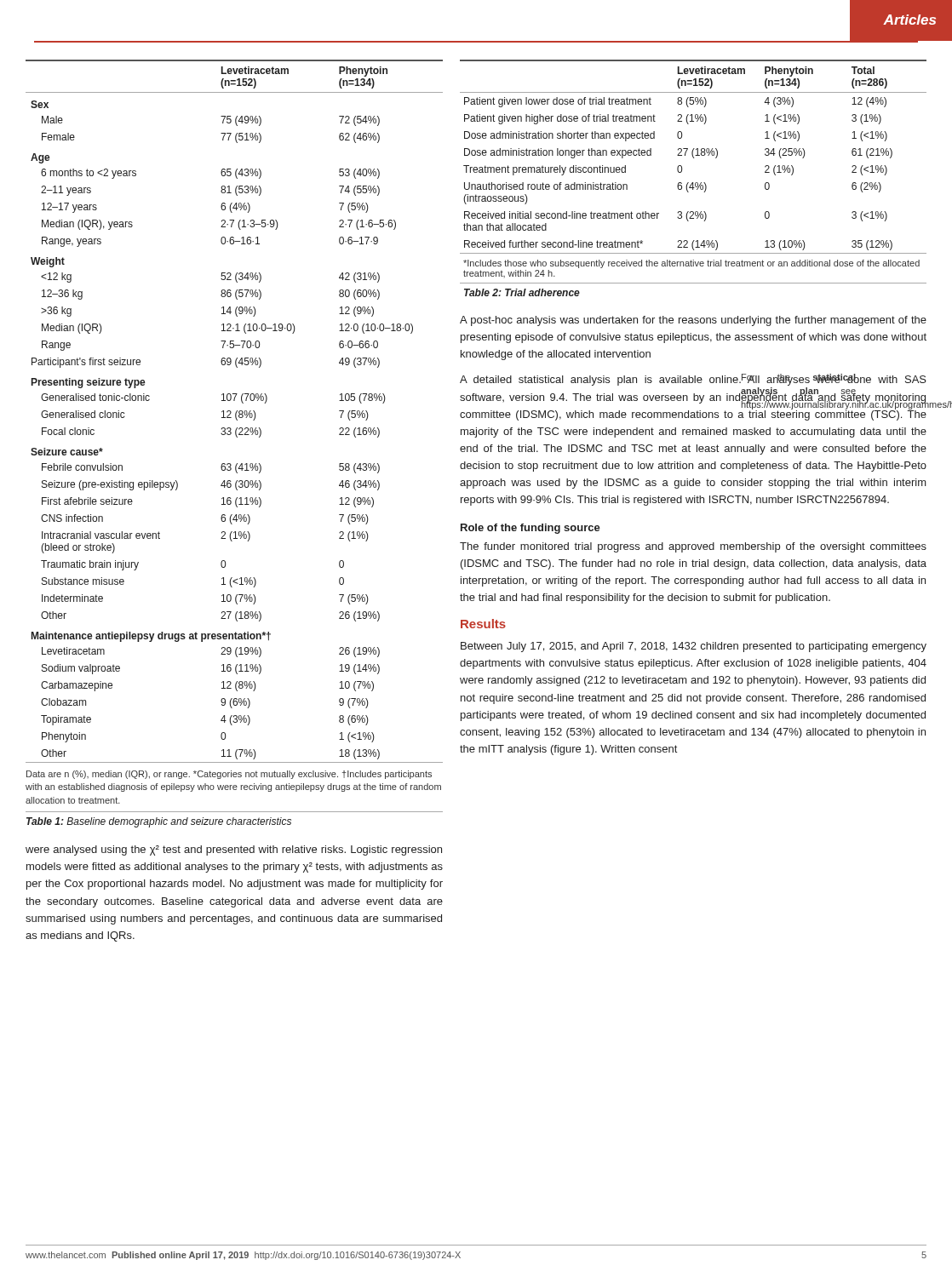This screenshot has height=1277, width=952.
Task: Select the element starting "were analysed using"
Action: click(234, 892)
